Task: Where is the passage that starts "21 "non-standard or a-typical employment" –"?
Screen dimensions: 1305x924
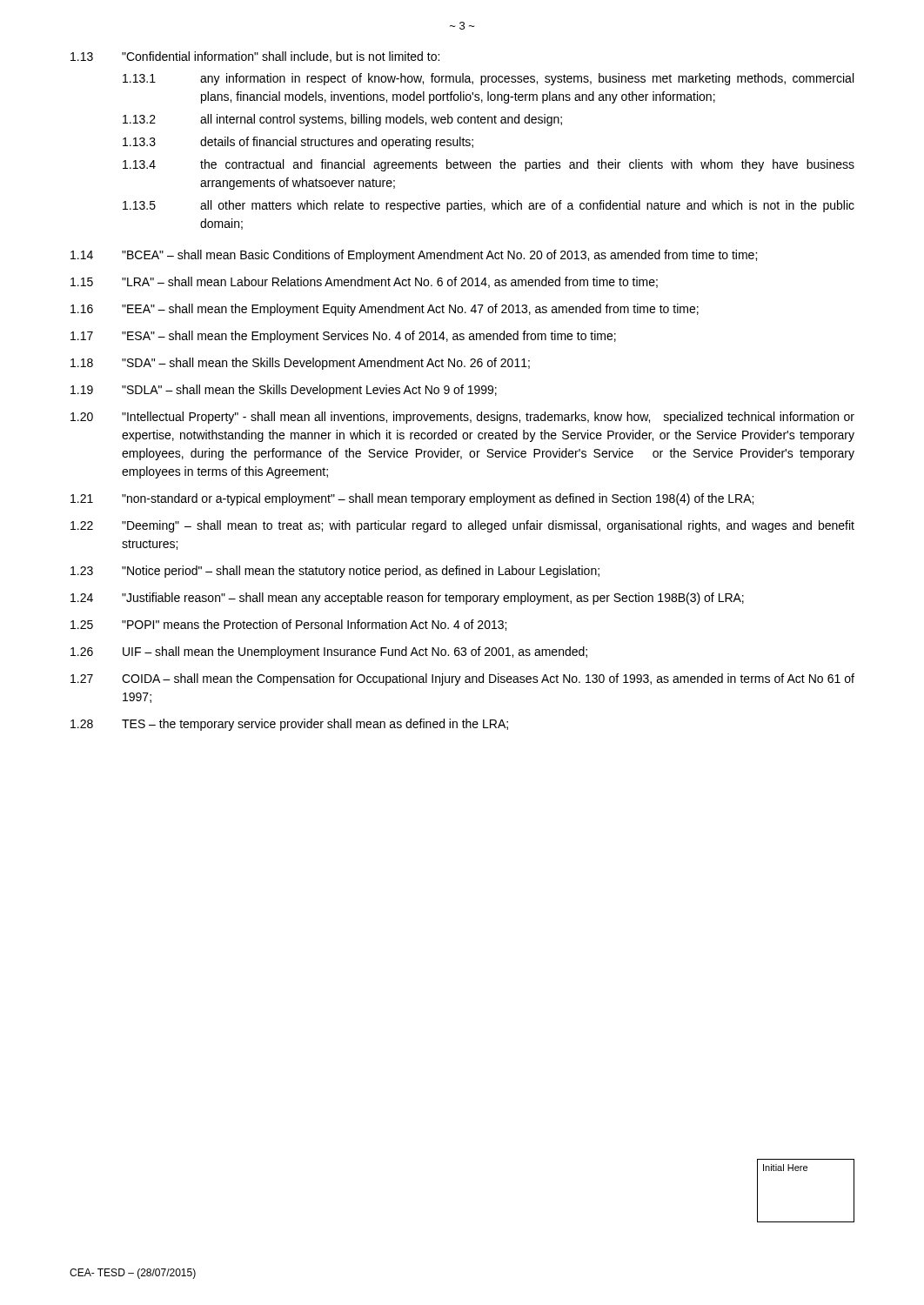Action: coord(462,499)
